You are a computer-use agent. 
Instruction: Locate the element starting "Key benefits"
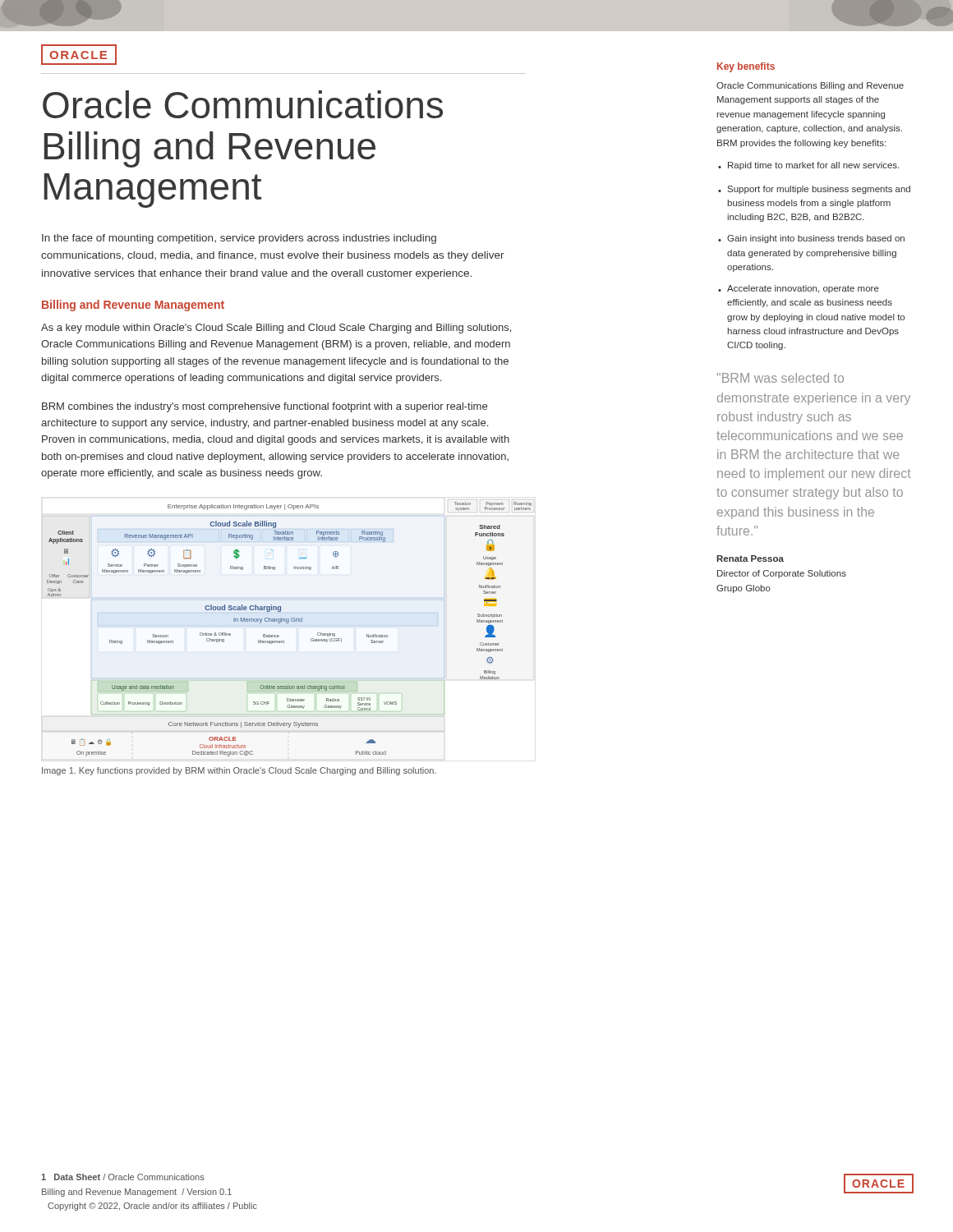coord(746,67)
